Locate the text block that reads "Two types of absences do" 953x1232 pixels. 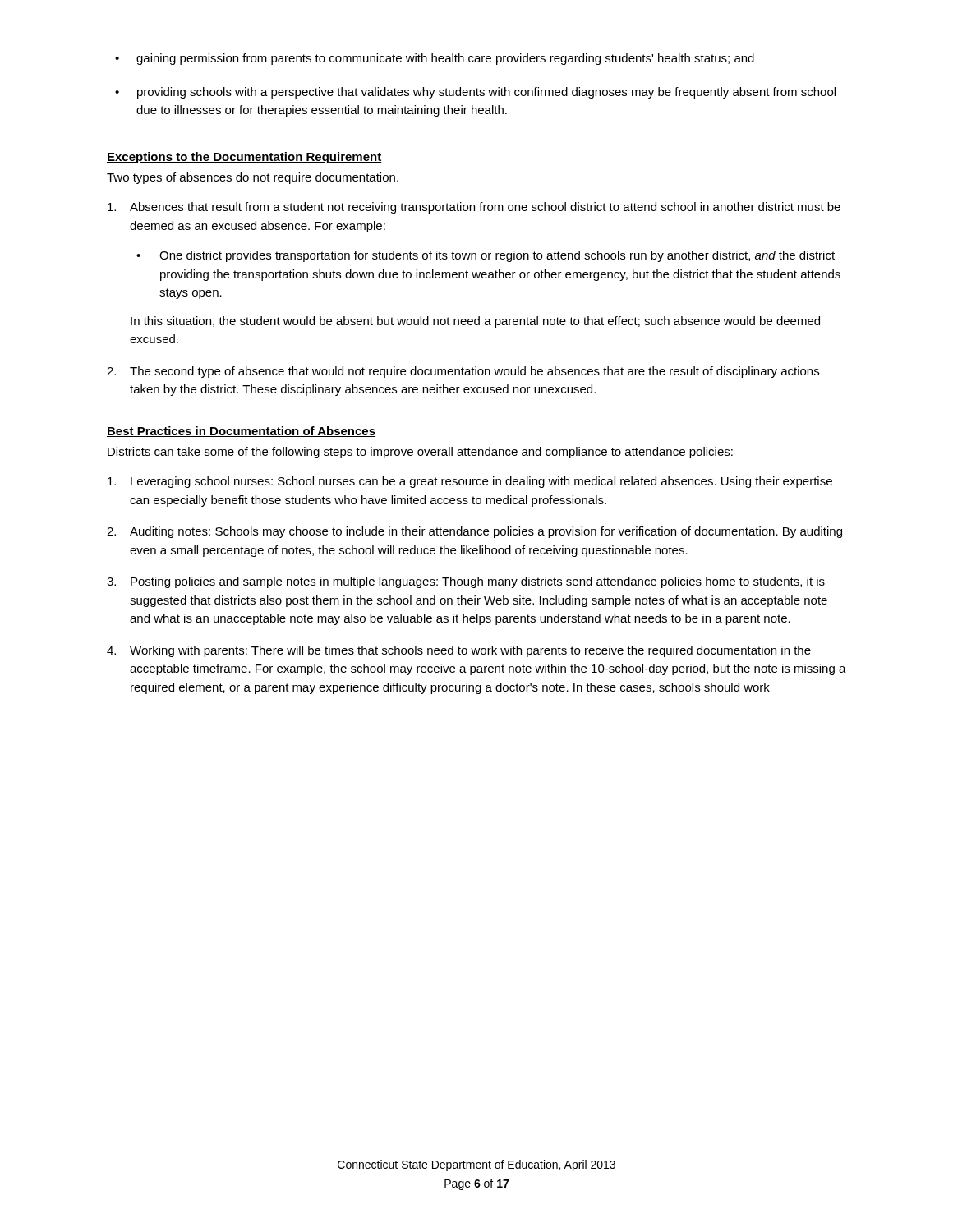(x=253, y=177)
